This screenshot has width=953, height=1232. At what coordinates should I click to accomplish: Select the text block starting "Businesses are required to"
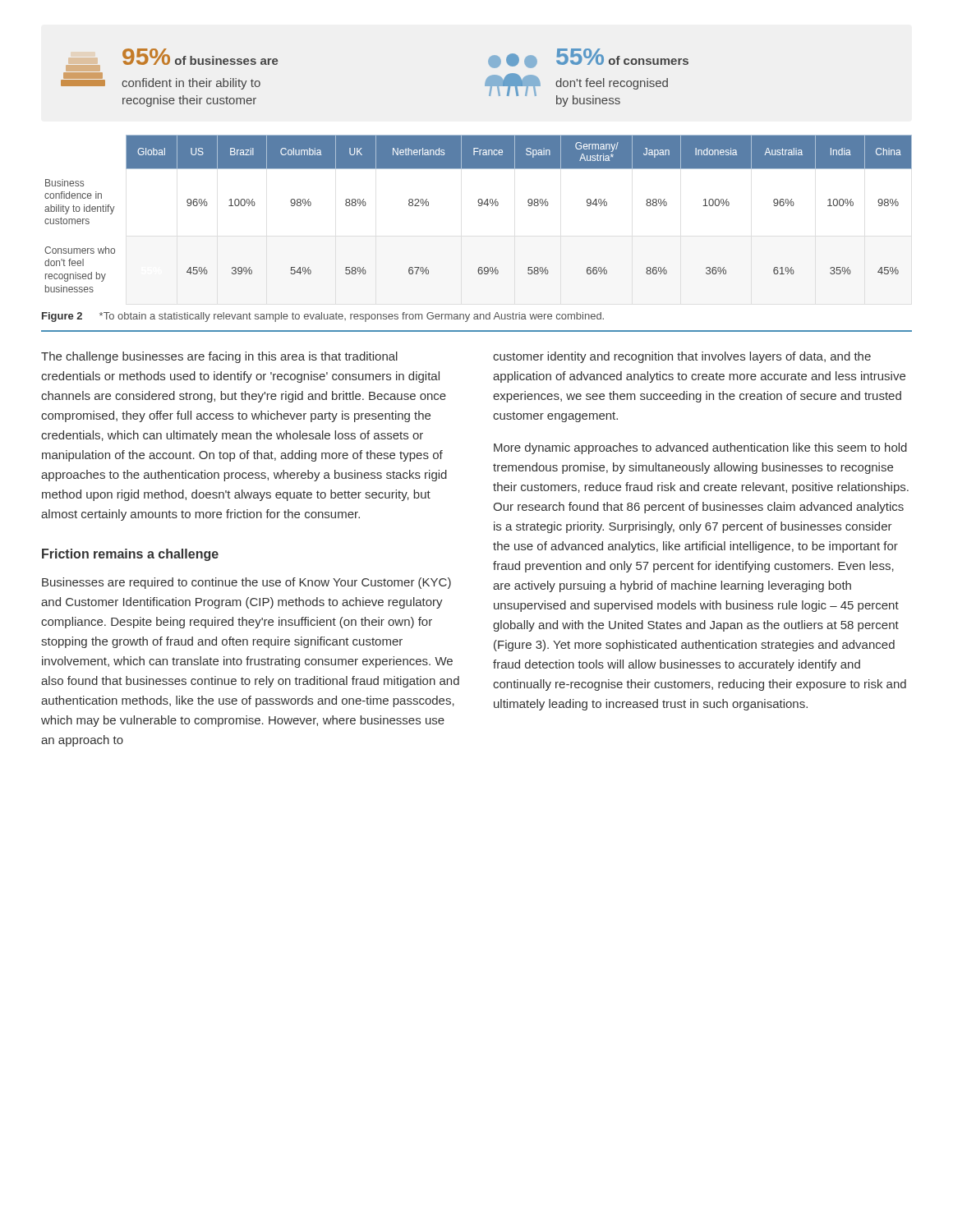click(251, 661)
